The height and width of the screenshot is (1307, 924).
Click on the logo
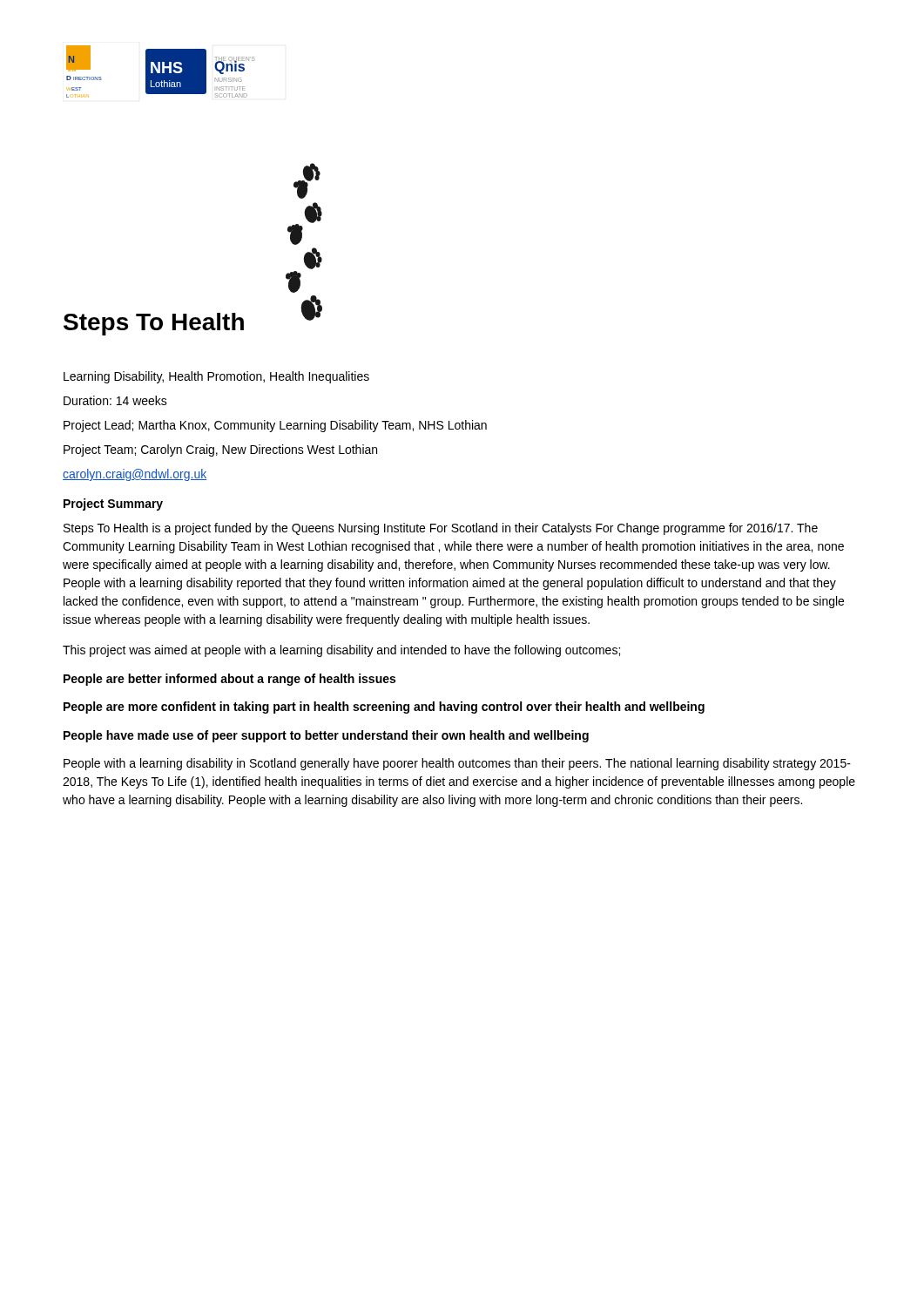coord(176,74)
